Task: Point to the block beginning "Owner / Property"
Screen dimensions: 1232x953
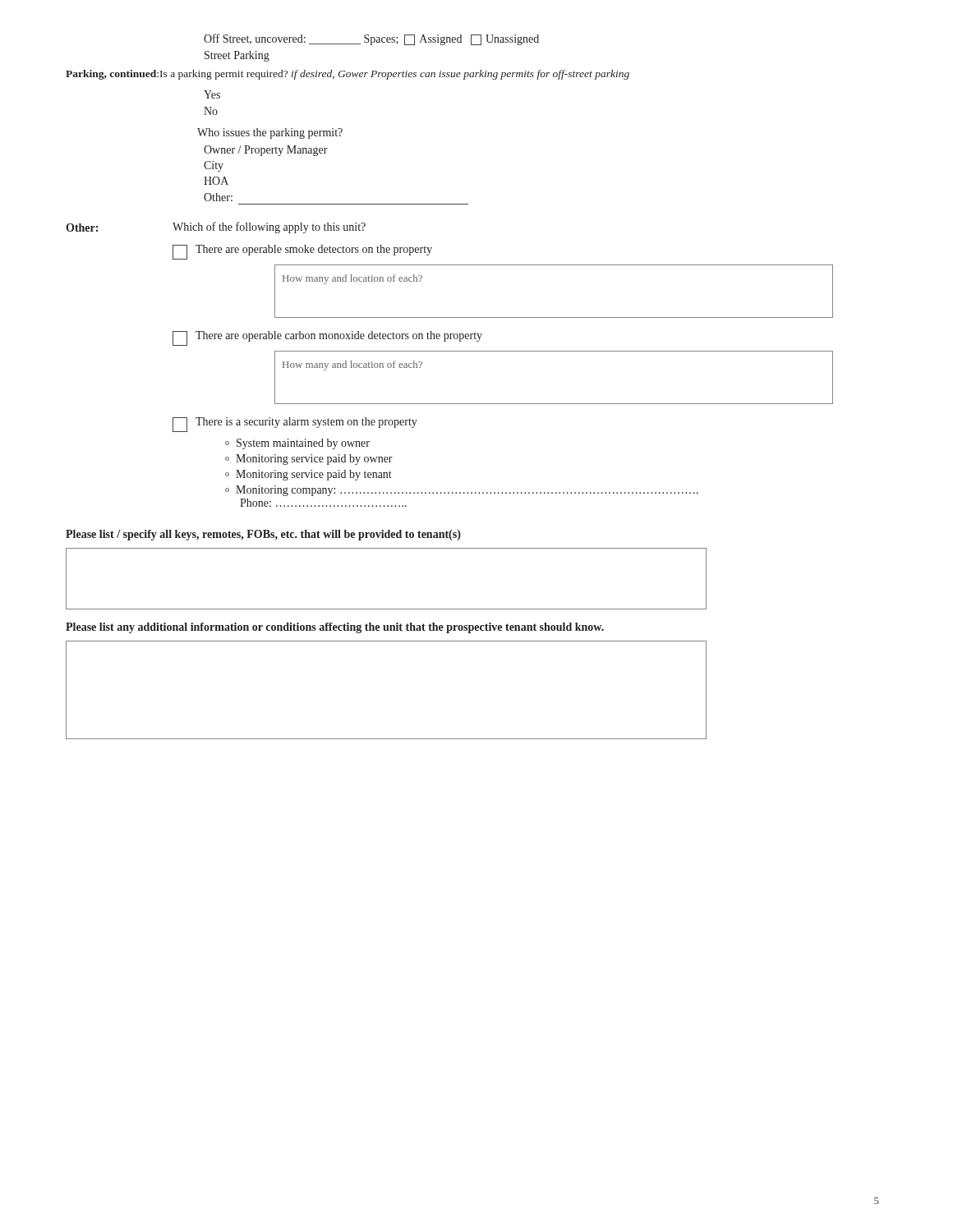Action: (x=266, y=150)
